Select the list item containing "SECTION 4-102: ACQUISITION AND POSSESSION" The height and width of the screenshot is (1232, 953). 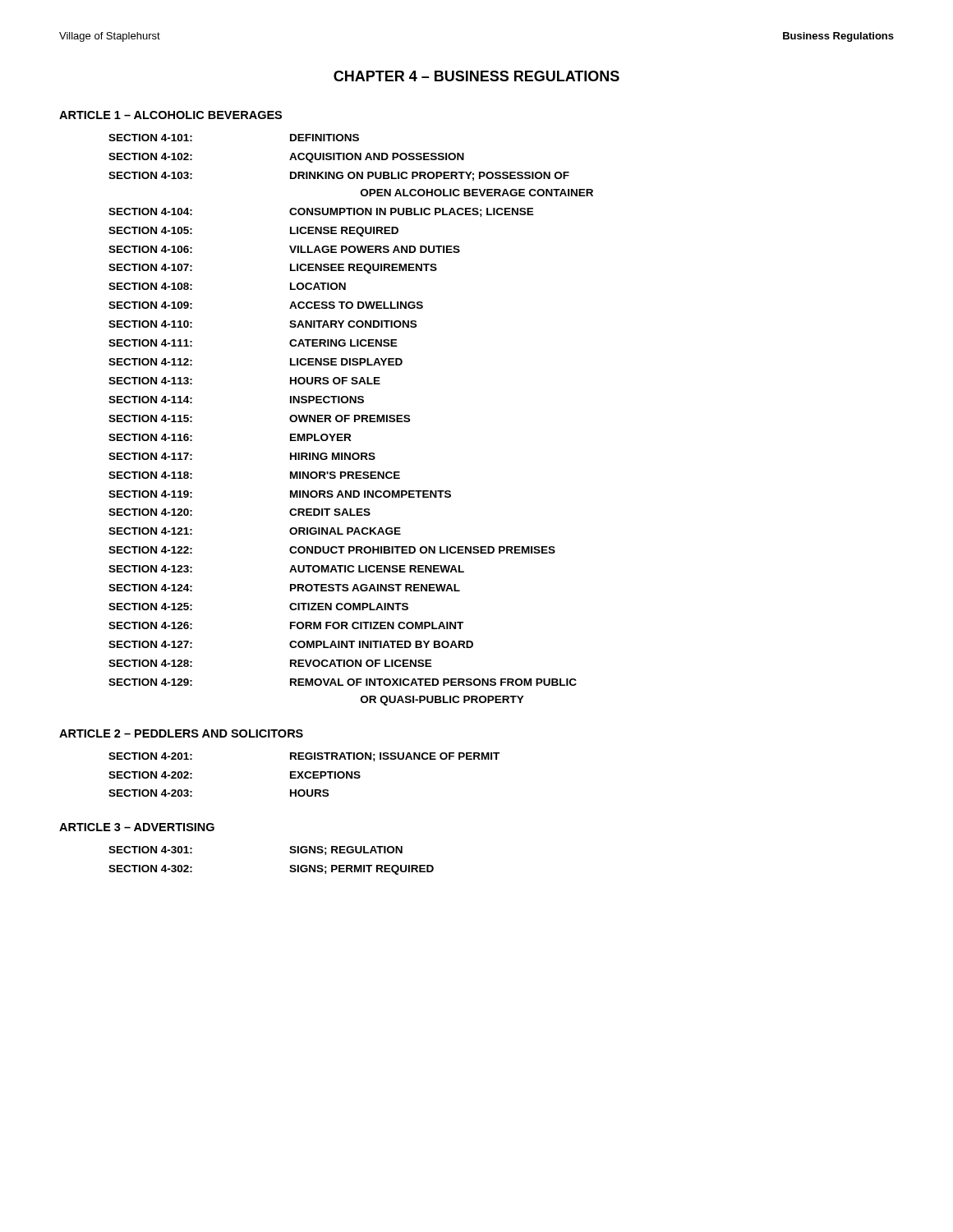[286, 158]
